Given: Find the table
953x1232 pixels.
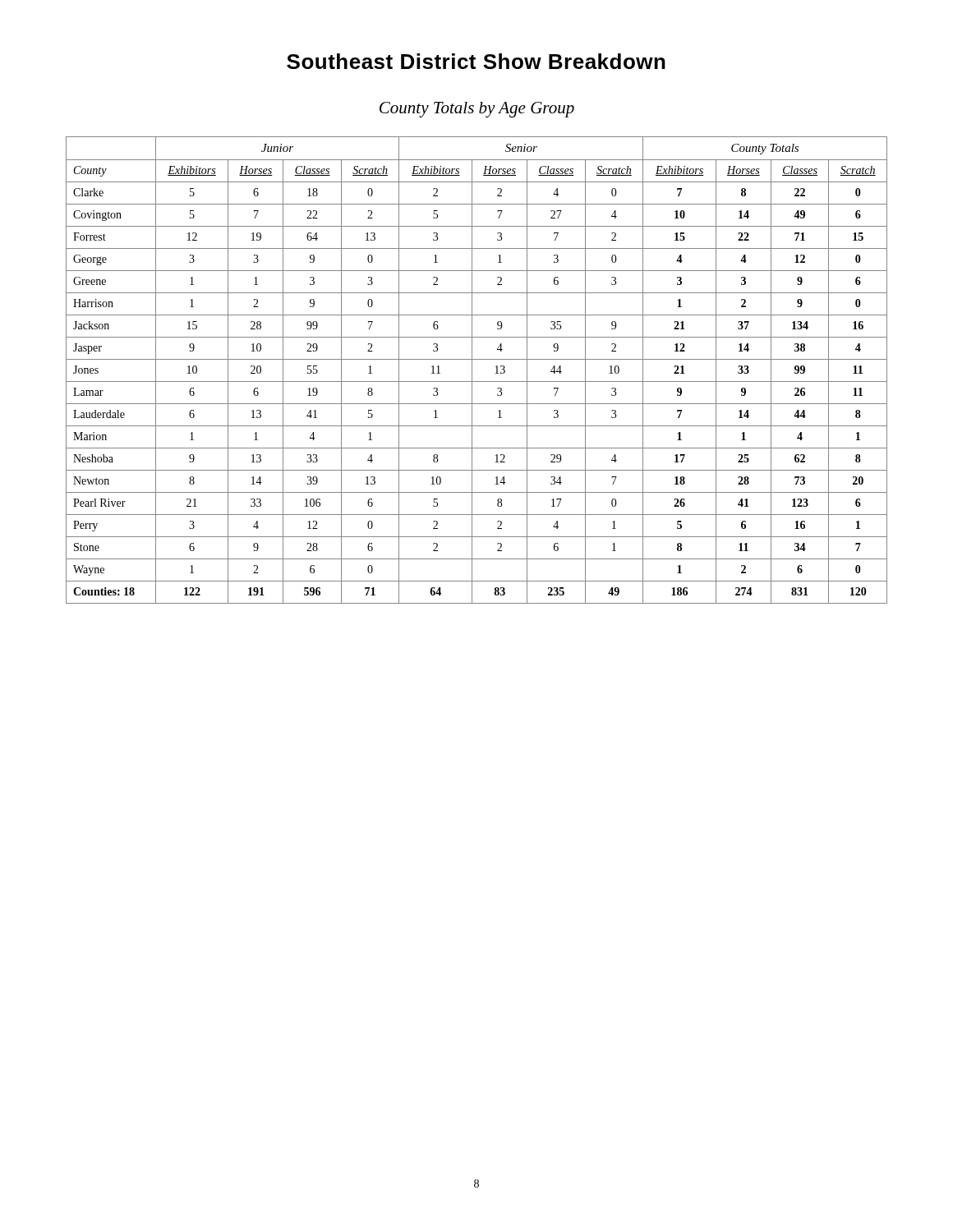Looking at the screenshot, I should tap(476, 370).
